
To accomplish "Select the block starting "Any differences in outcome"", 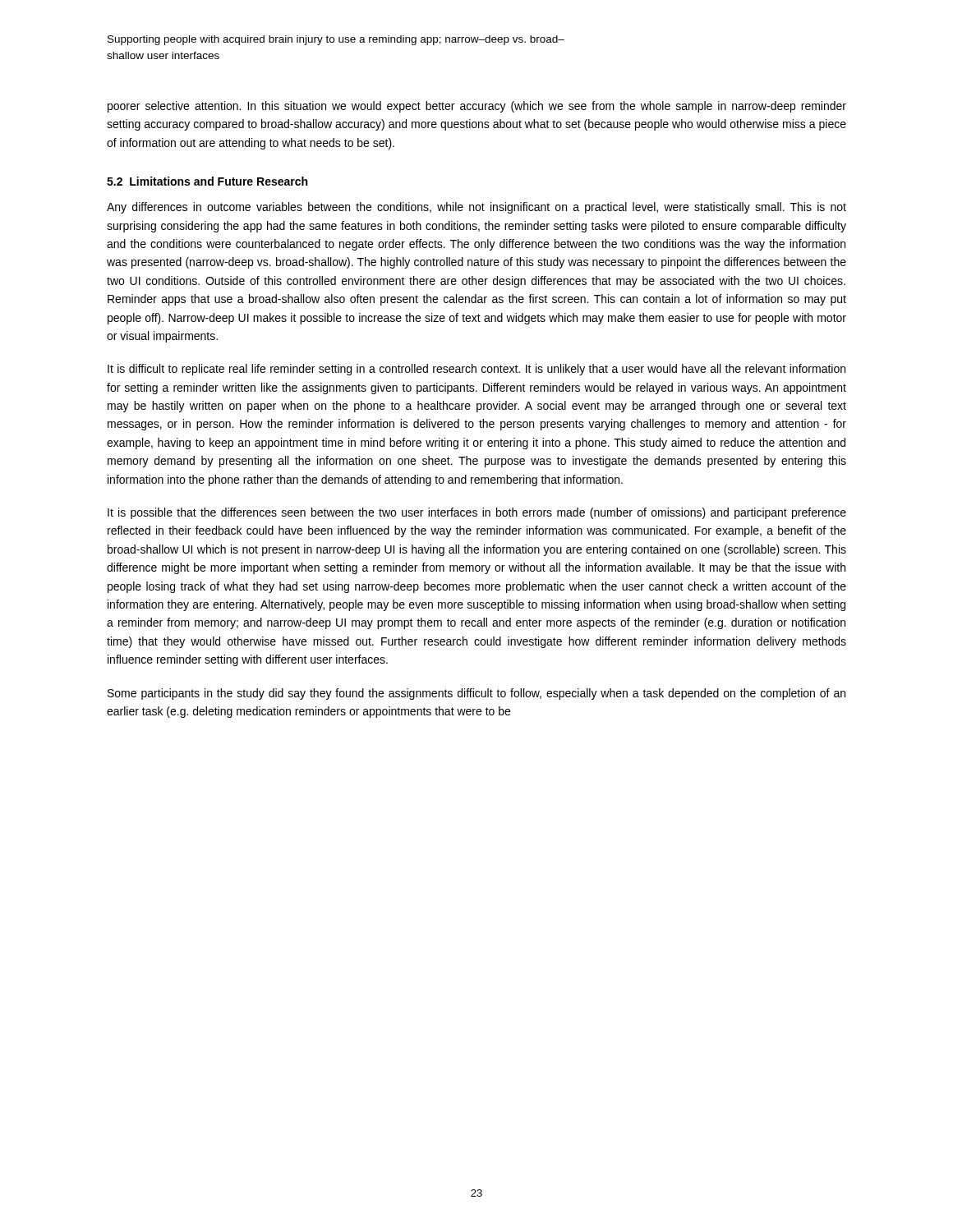I will point(476,271).
